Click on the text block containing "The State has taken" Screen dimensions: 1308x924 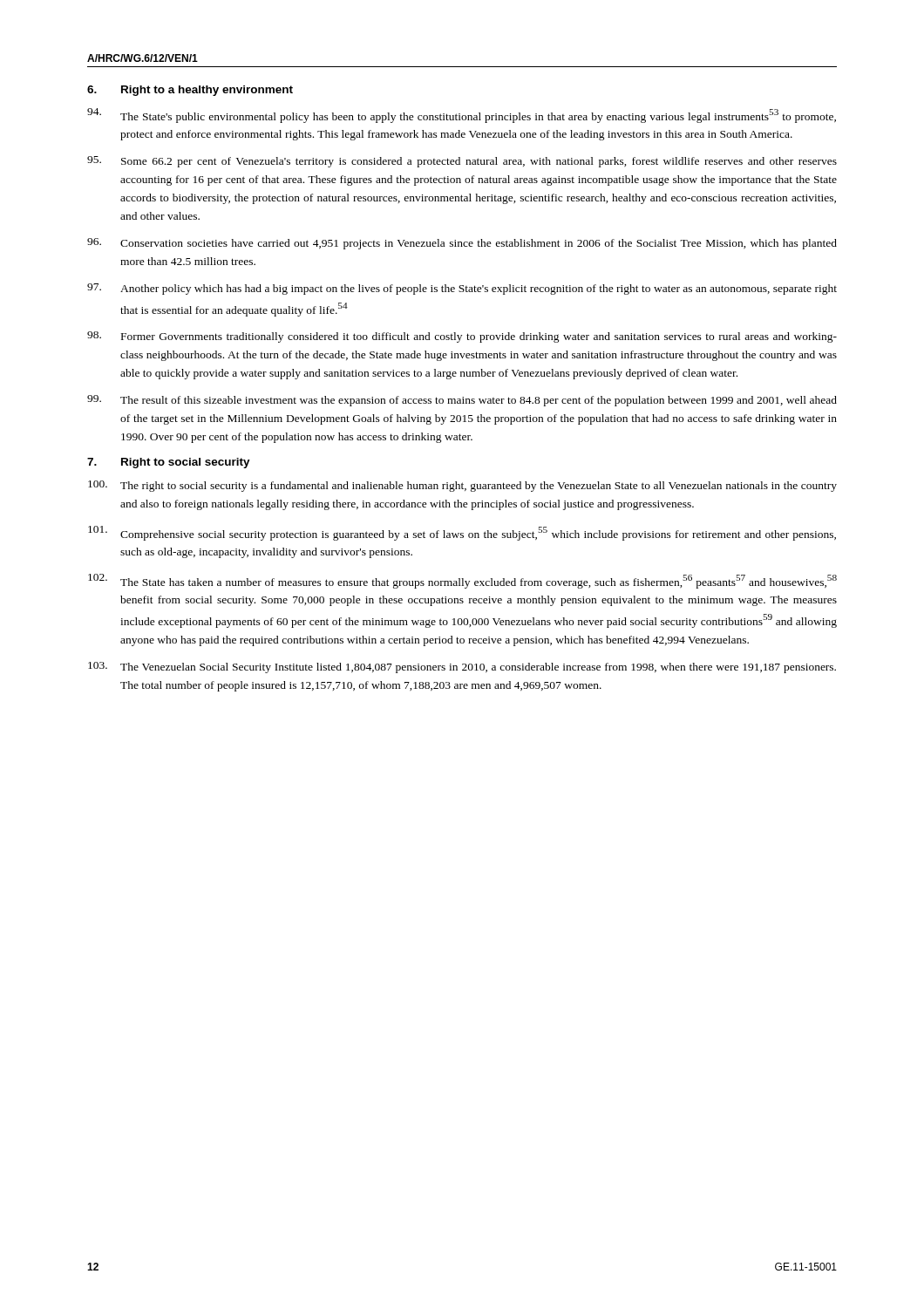[462, 610]
